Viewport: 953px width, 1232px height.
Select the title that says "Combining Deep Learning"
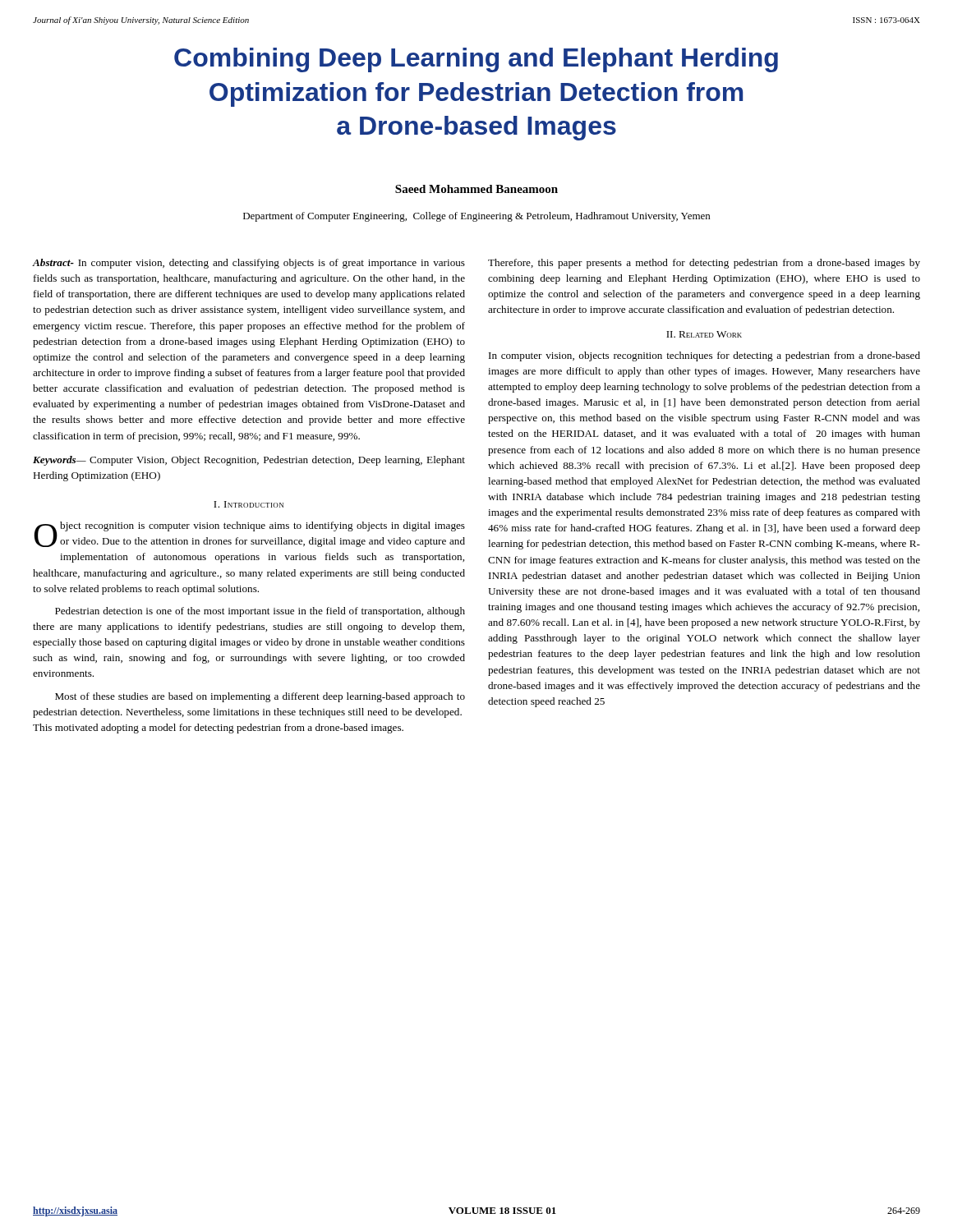[476, 92]
